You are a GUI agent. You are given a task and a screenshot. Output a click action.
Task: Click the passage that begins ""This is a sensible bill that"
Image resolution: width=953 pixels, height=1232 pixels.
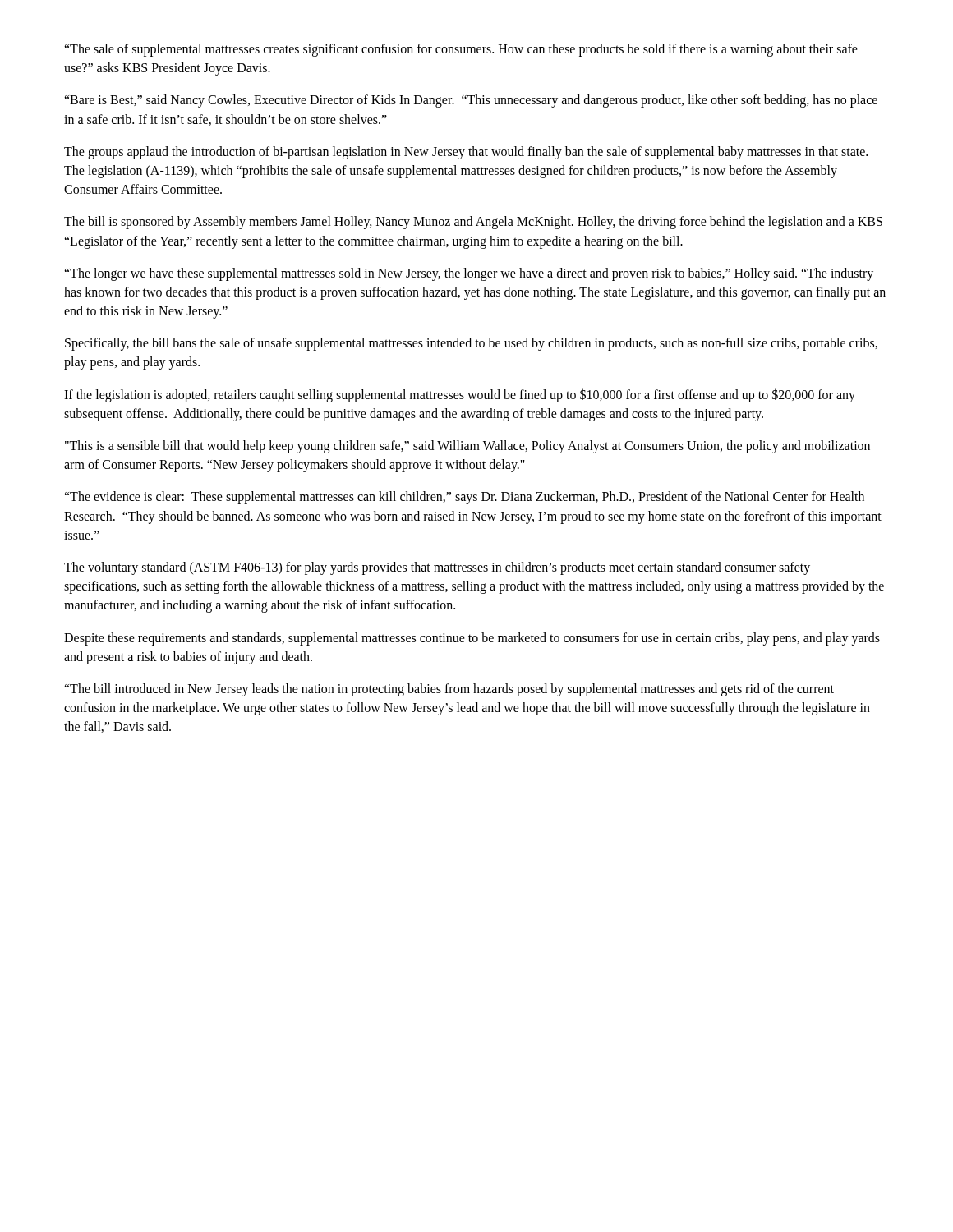(467, 455)
